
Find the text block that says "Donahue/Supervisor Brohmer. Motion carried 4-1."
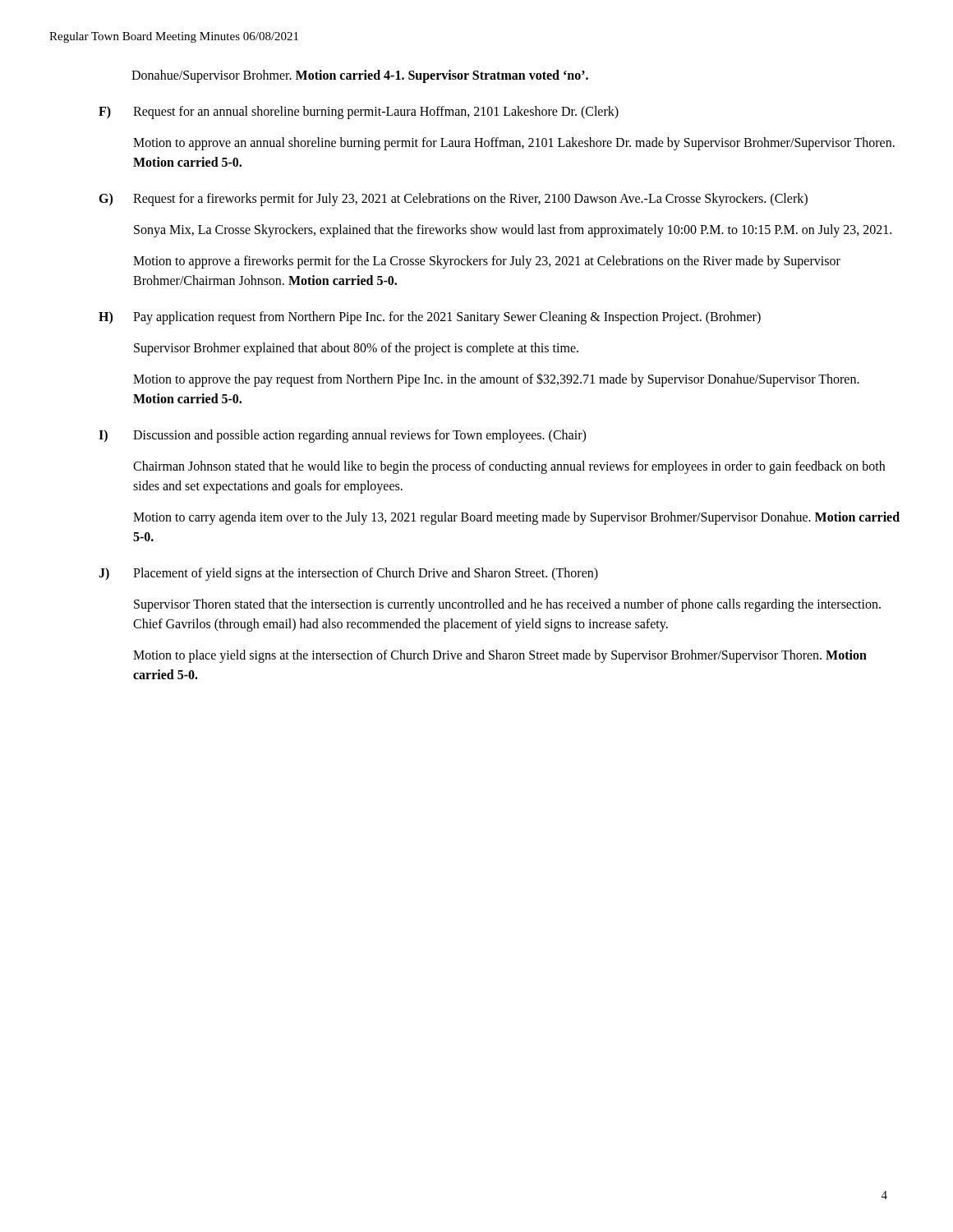tap(360, 75)
